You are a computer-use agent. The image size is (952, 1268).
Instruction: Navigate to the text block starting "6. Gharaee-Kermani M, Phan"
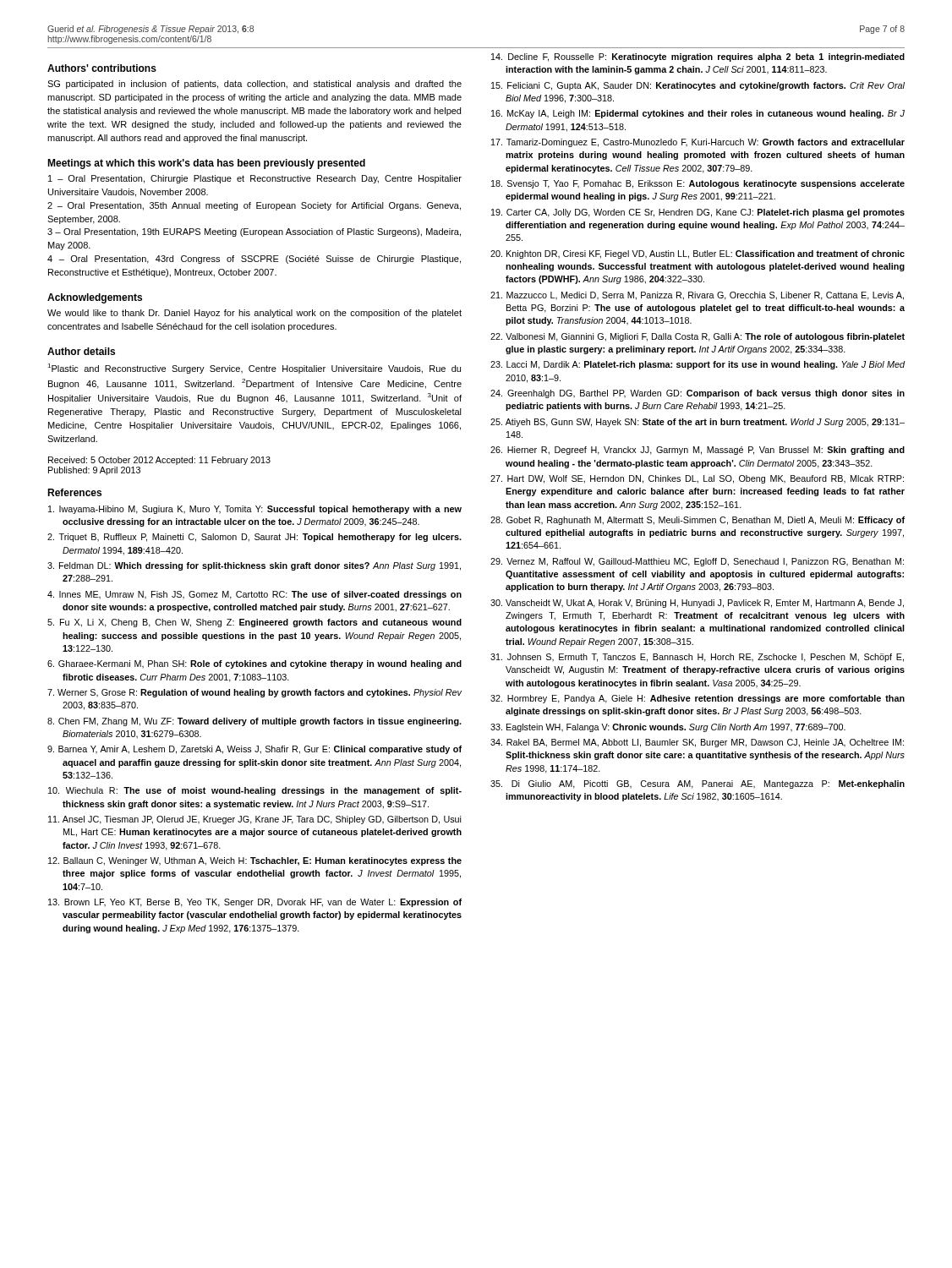(x=254, y=670)
